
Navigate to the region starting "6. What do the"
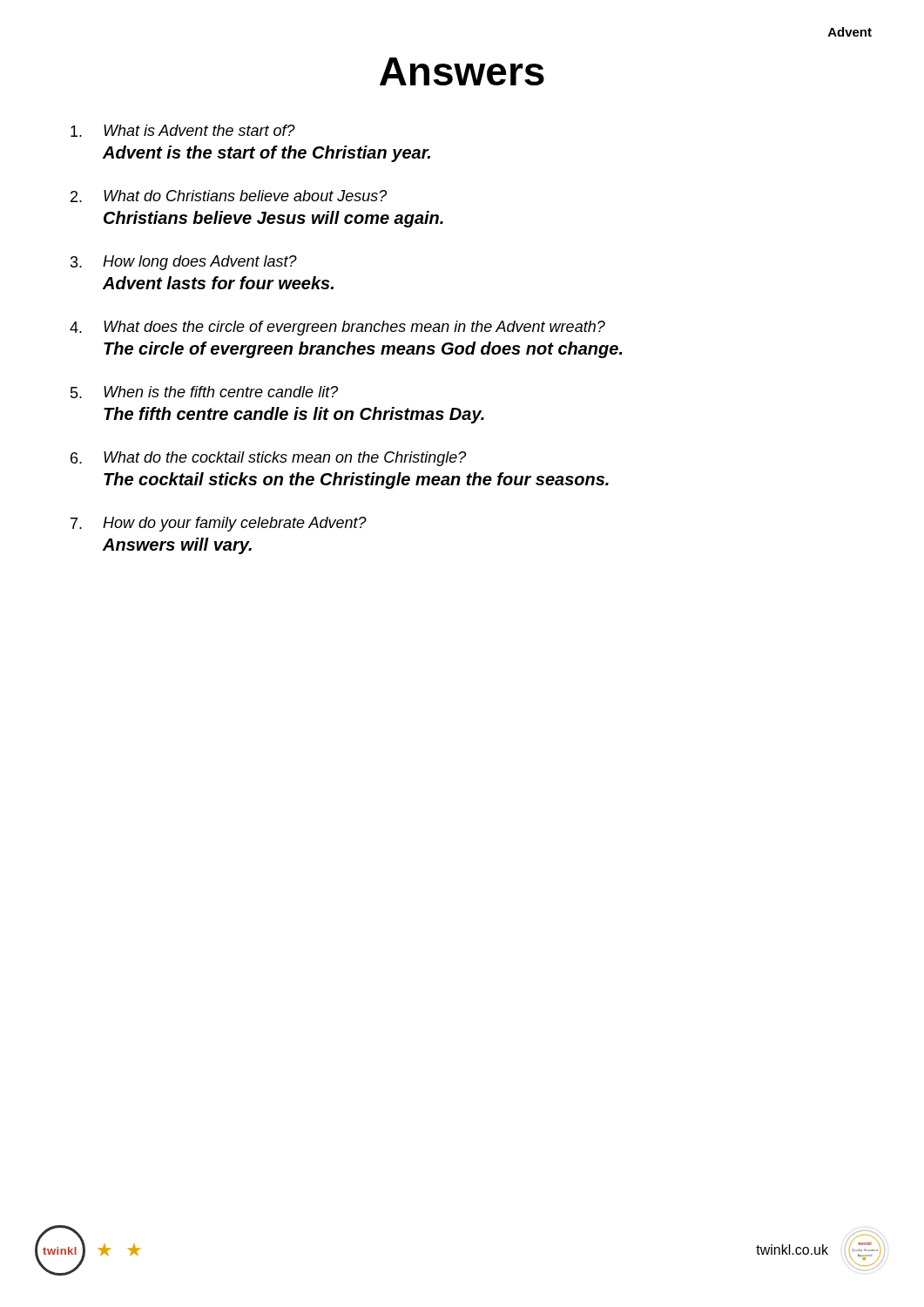pyautogui.click(x=462, y=469)
